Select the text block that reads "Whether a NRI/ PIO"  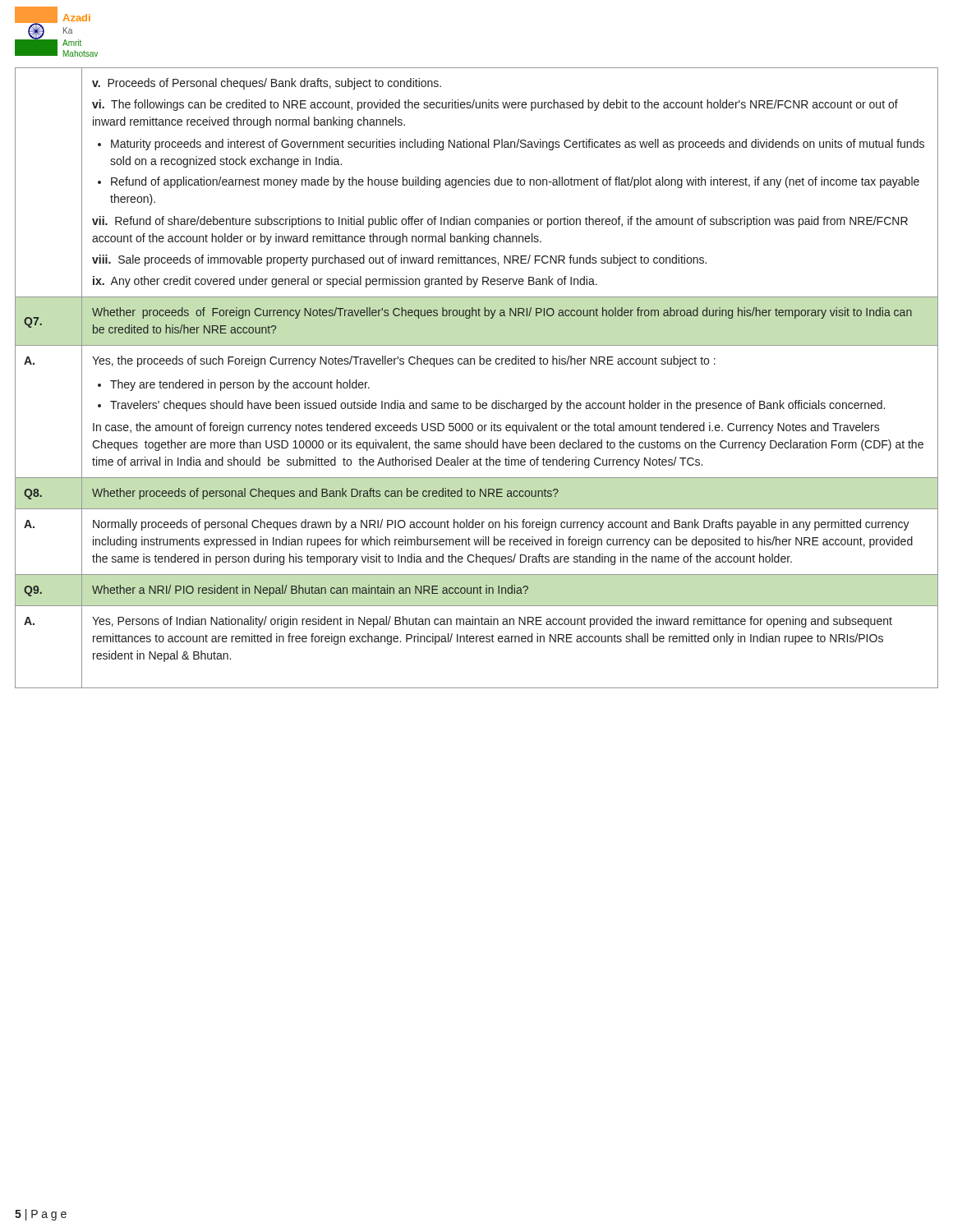point(310,590)
